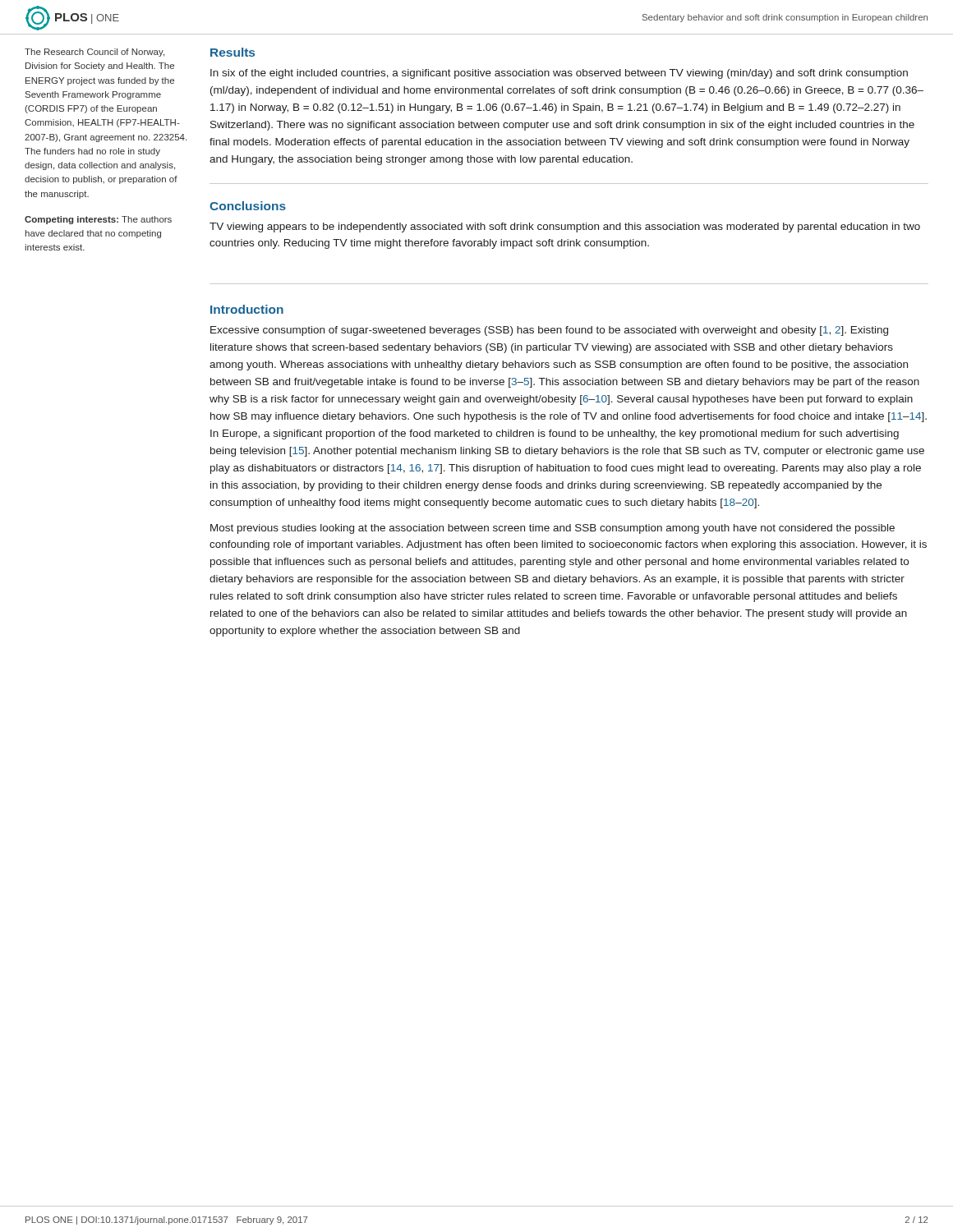This screenshot has height=1232, width=953.
Task: Find the text block with the text "Competing interests: The authors have"
Action: pyautogui.click(x=98, y=233)
